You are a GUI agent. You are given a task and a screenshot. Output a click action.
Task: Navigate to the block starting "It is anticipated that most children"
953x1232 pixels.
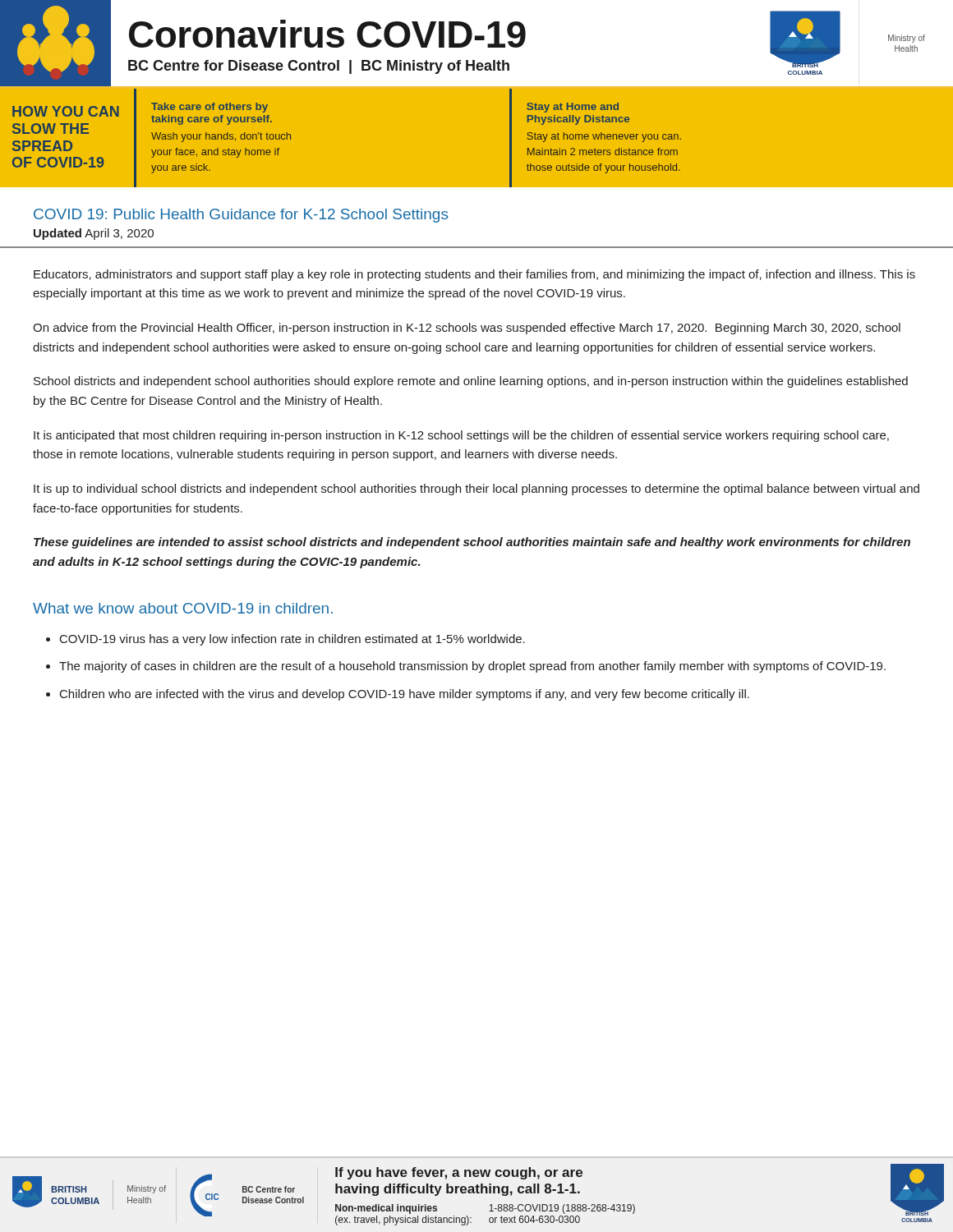[x=461, y=444]
